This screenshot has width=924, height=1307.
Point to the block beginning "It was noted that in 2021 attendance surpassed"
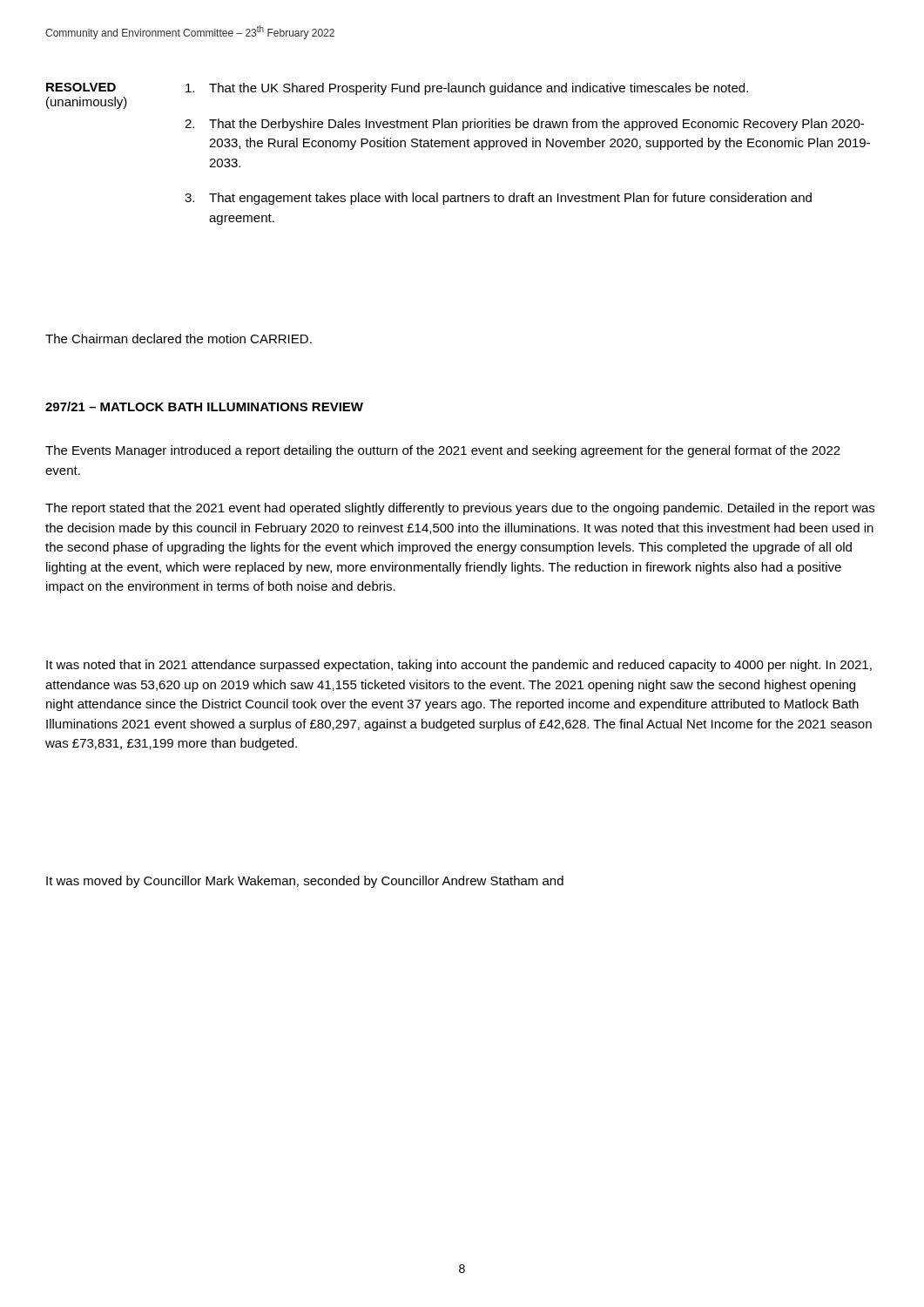click(459, 704)
